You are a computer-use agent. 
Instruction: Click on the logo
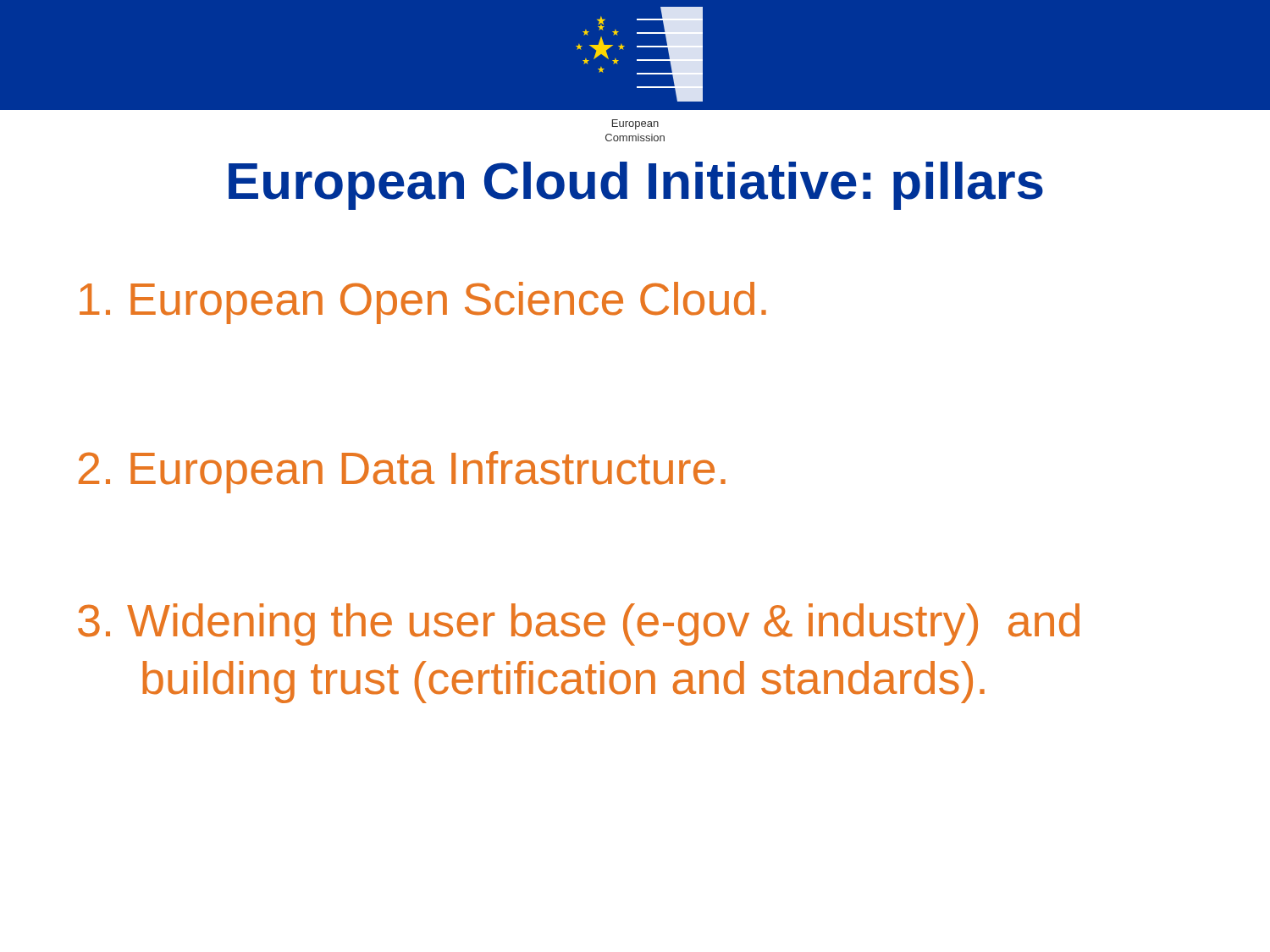(x=635, y=55)
